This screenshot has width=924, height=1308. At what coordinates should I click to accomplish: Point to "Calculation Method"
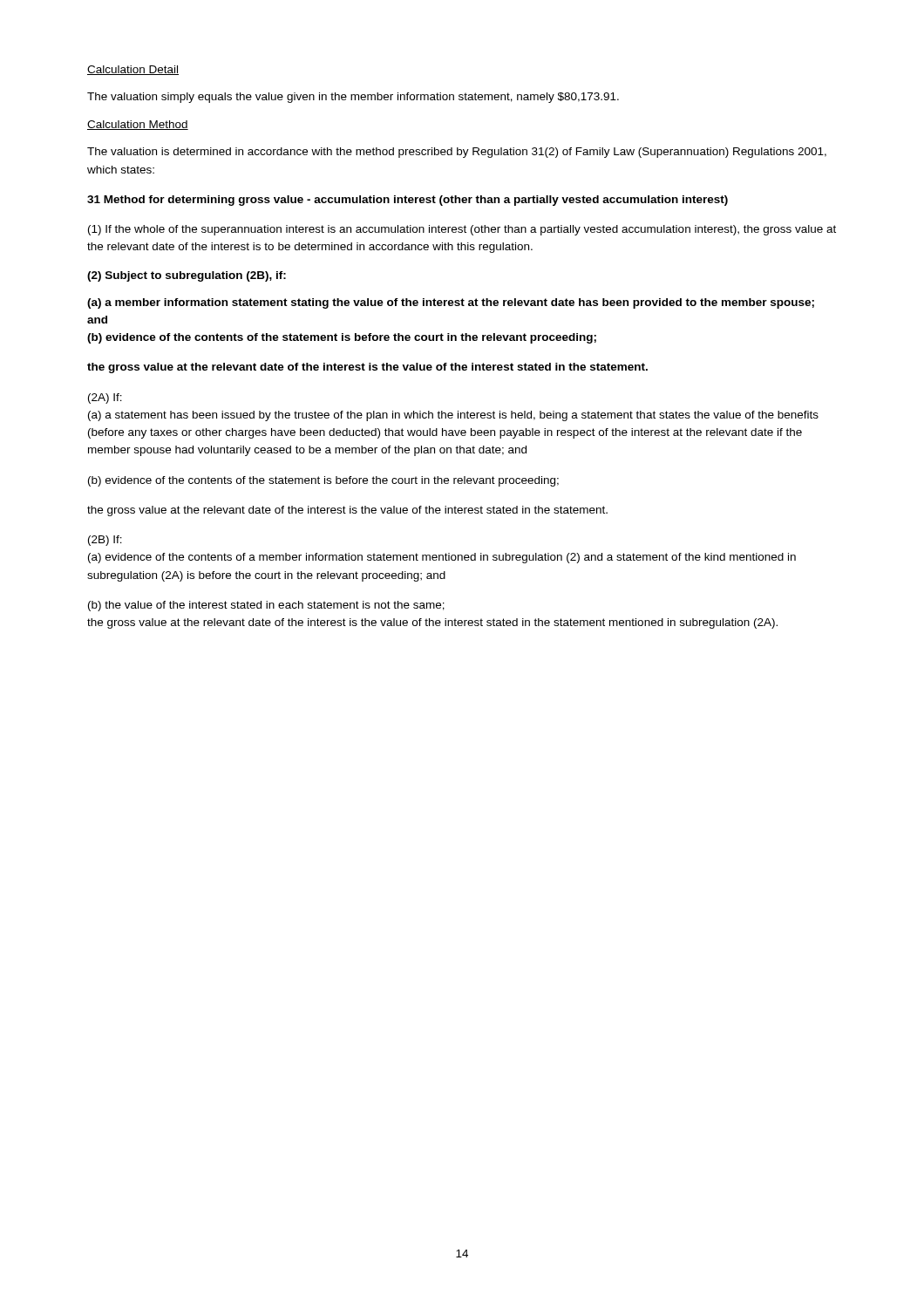pyautogui.click(x=138, y=125)
